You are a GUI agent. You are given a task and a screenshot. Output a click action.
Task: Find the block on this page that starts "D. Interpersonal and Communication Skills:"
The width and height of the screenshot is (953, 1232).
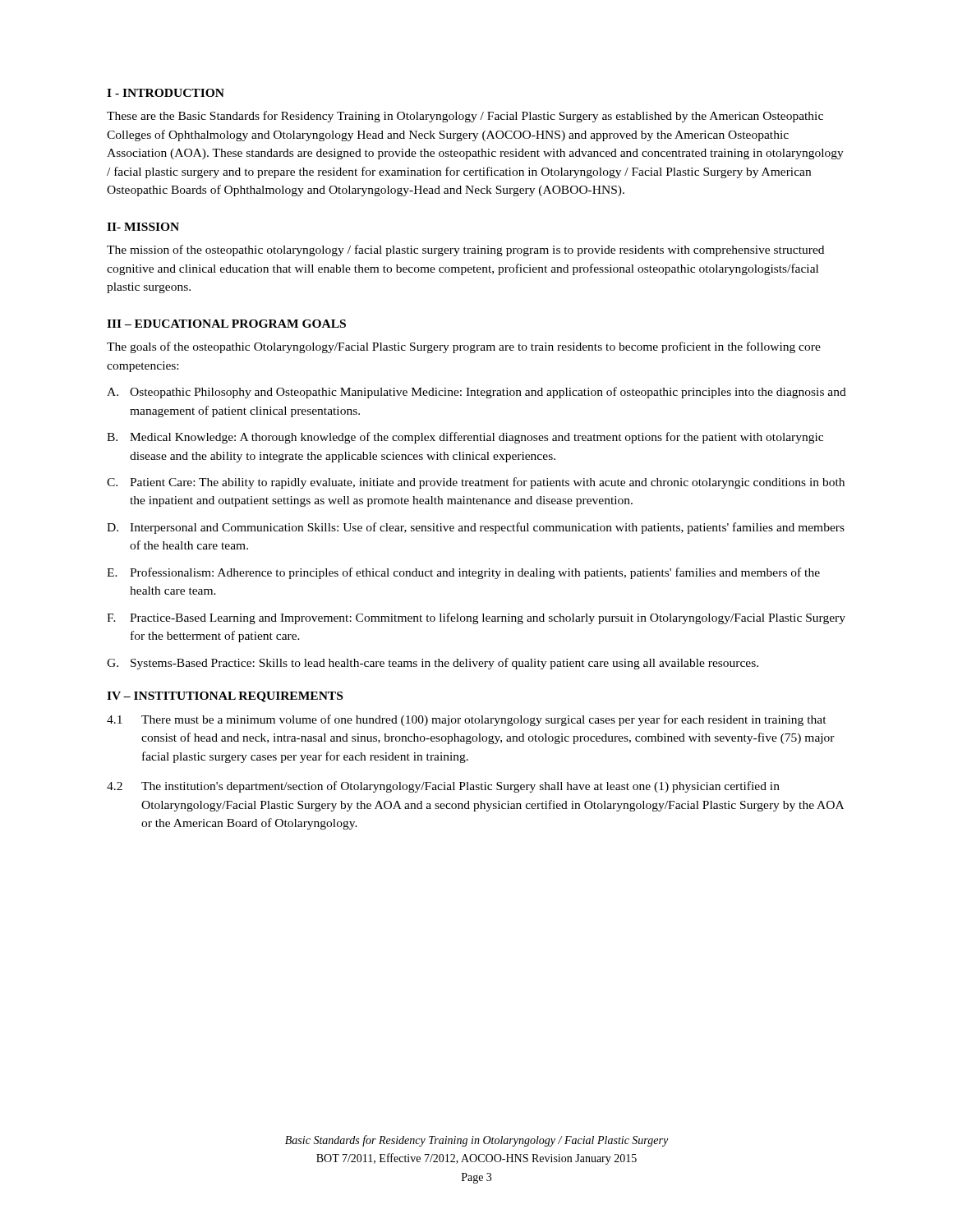click(476, 537)
